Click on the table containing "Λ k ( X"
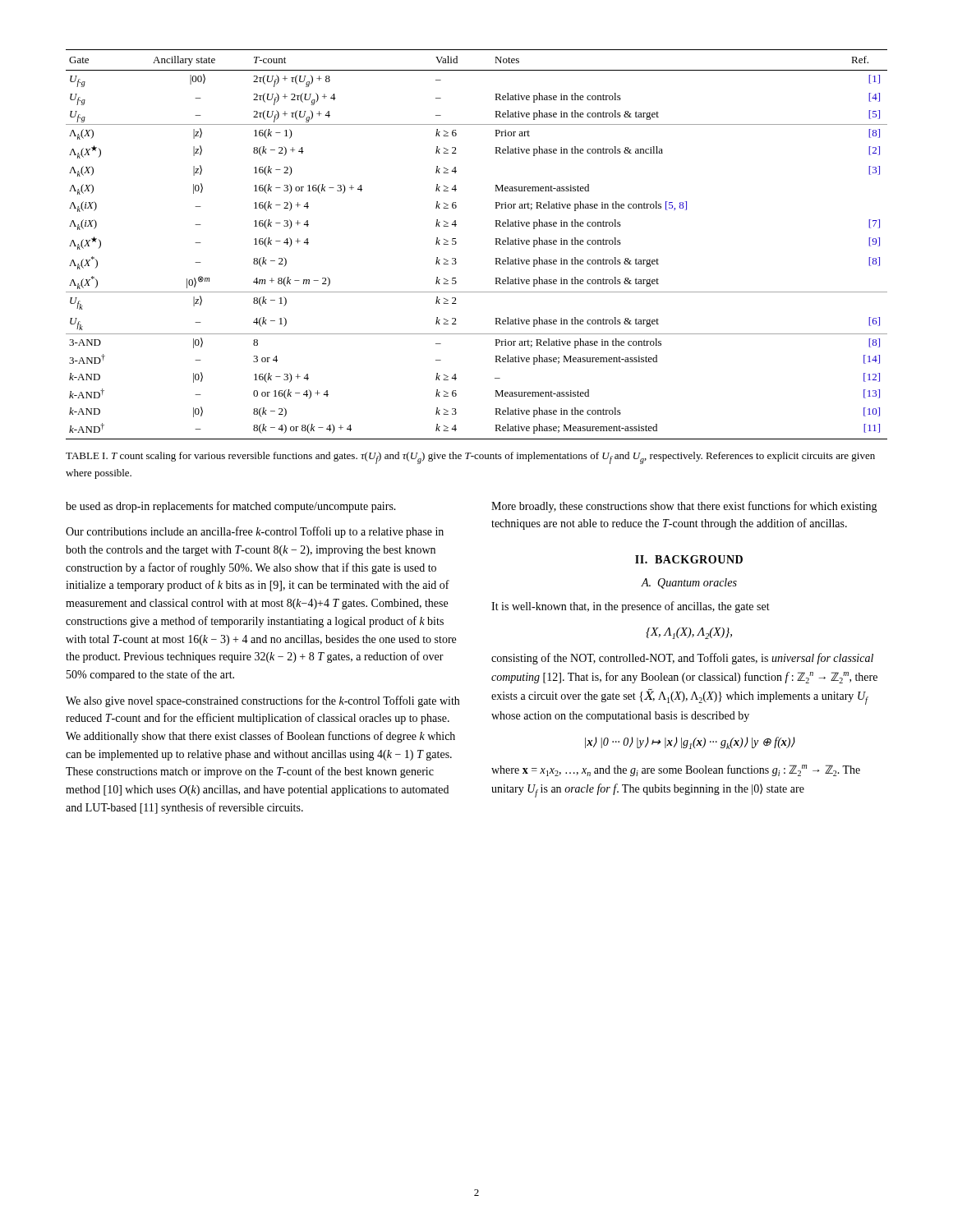The width and height of the screenshot is (953, 1232). (x=476, y=244)
